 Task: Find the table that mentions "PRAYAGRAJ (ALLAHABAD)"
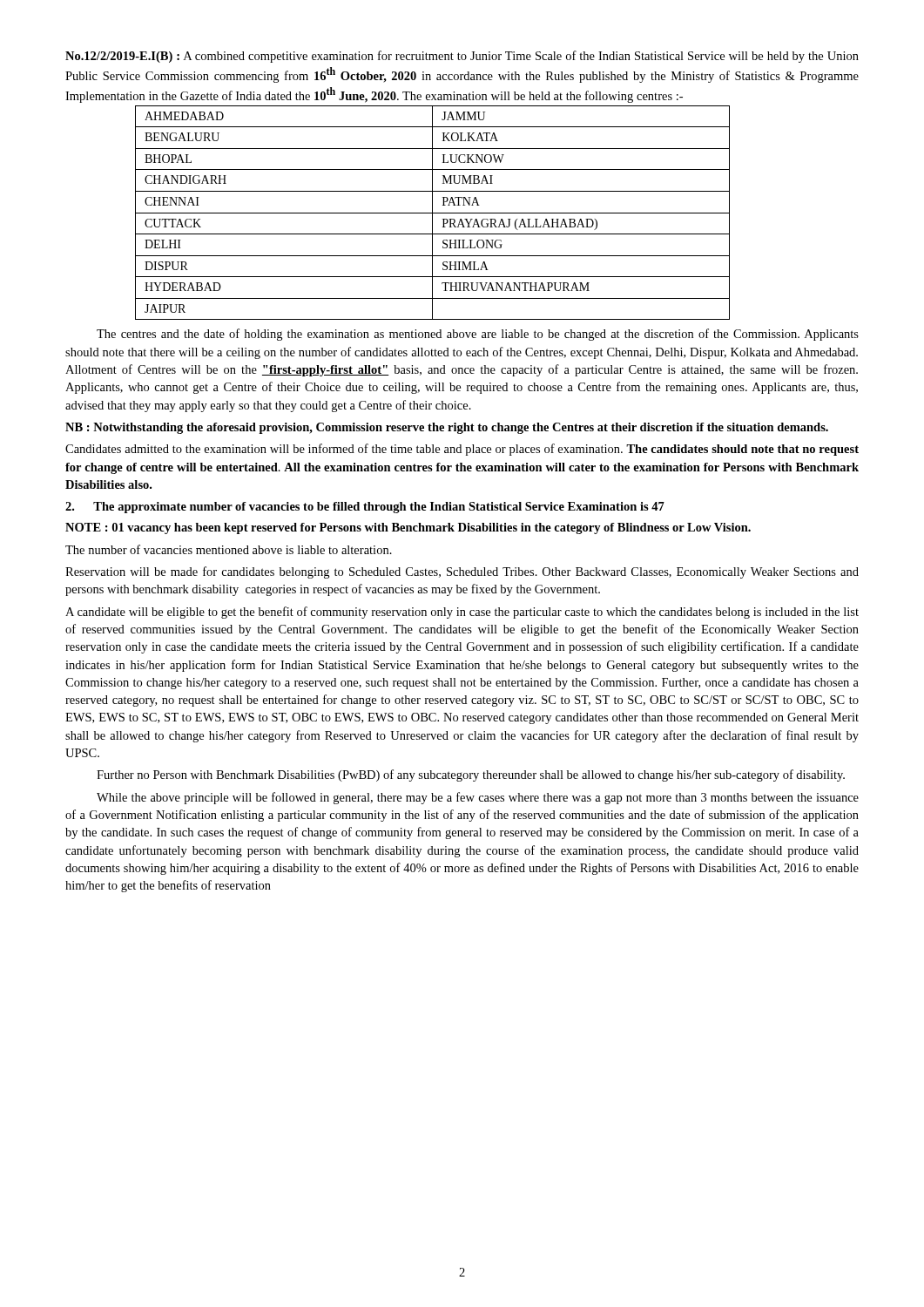tap(462, 213)
